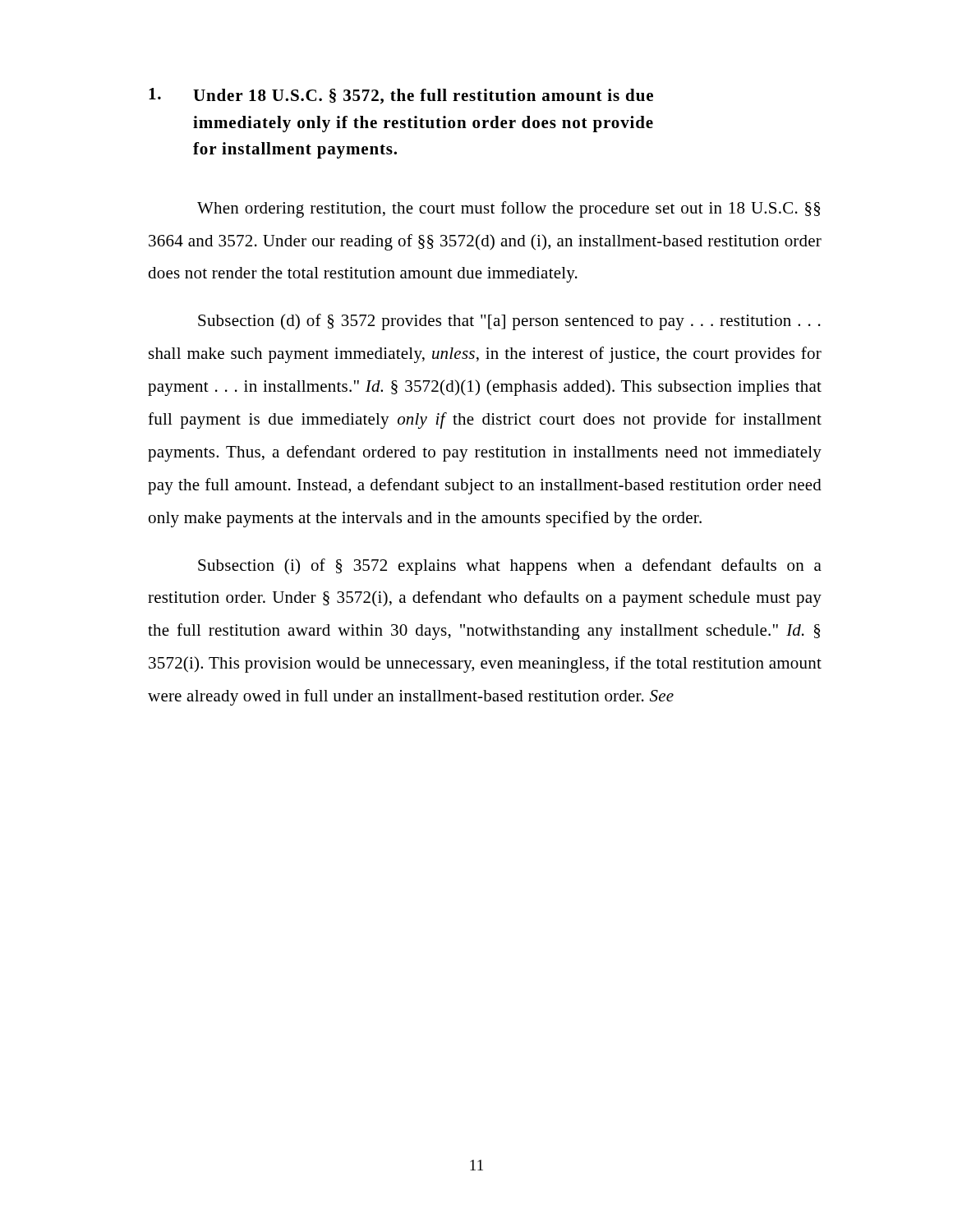Viewport: 953px width, 1232px height.
Task: Locate the block of text that opens with "Subsection (d) of §"
Action: [485, 419]
